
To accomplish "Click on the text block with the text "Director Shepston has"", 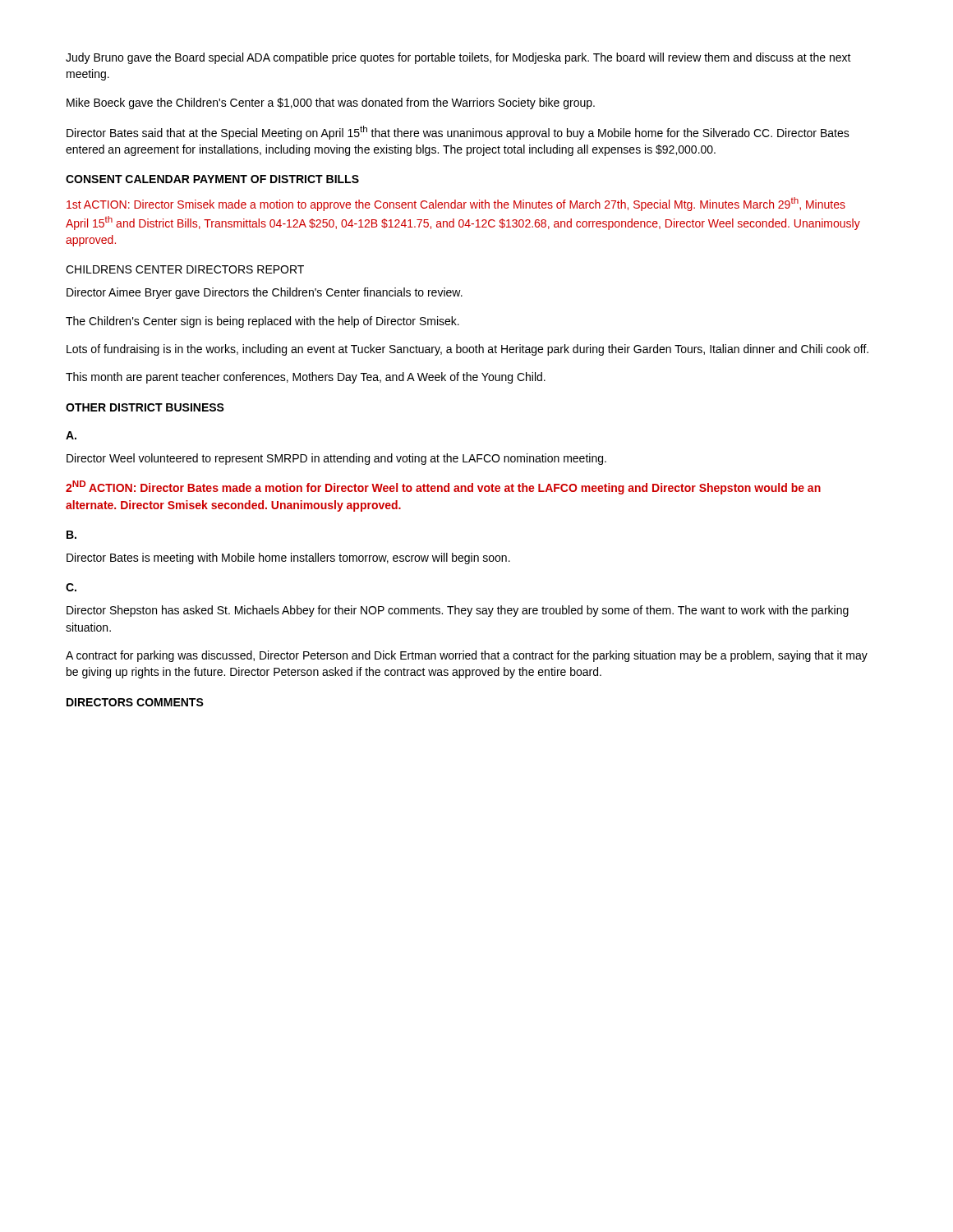I will tap(457, 619).
